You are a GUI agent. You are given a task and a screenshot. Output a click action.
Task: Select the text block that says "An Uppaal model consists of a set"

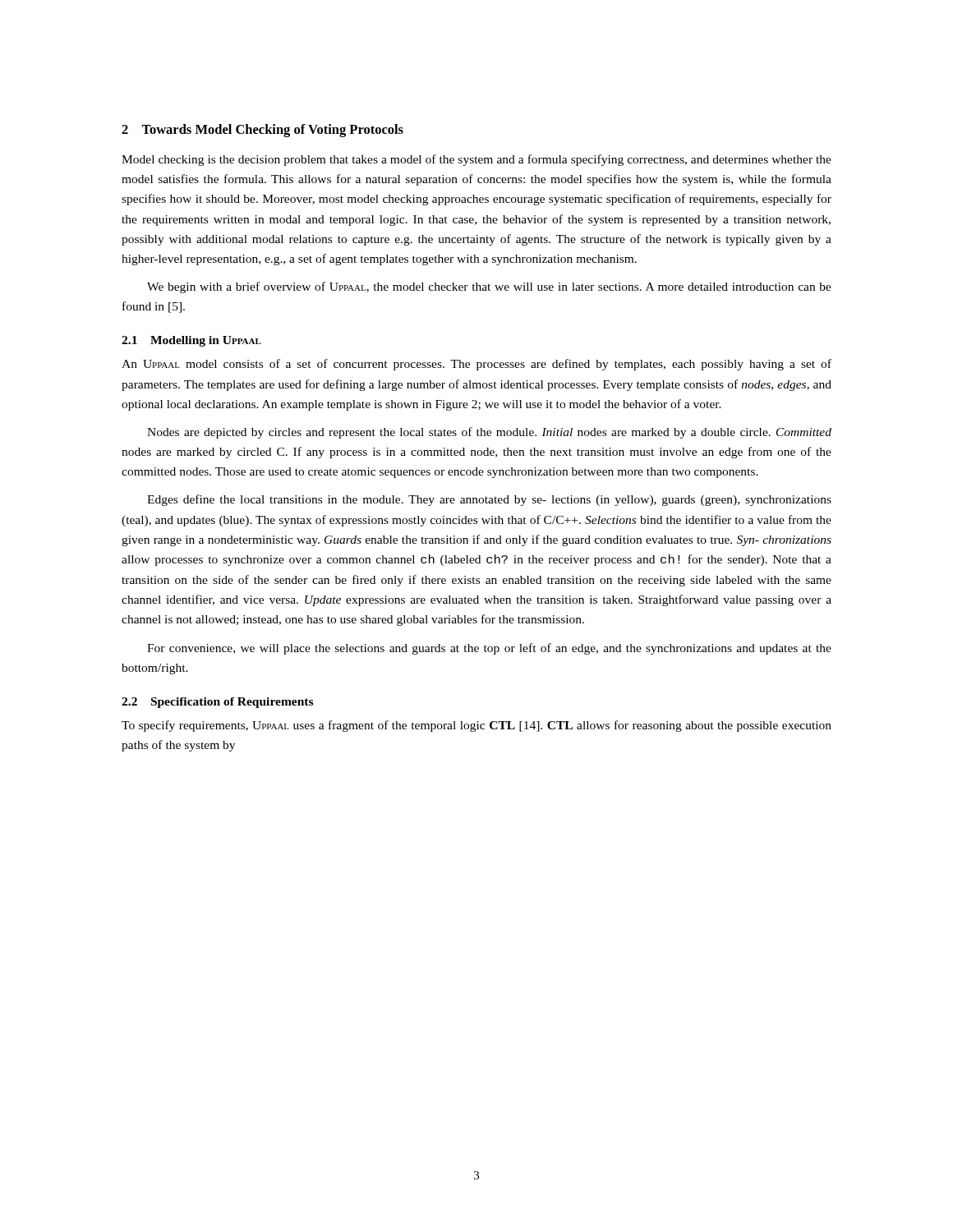[x=476, y=384]
